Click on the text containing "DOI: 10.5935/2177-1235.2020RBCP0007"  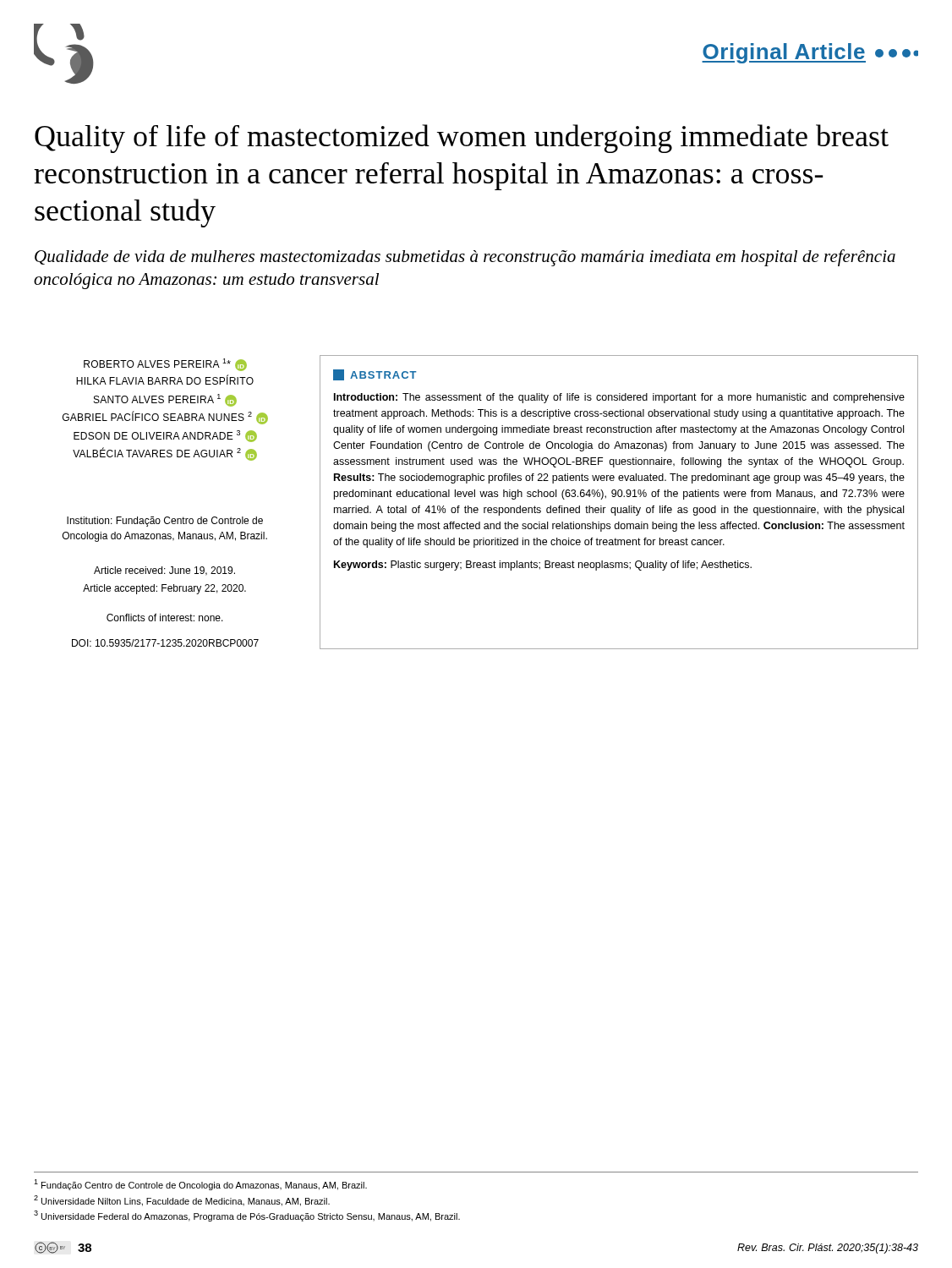[165, 643]
